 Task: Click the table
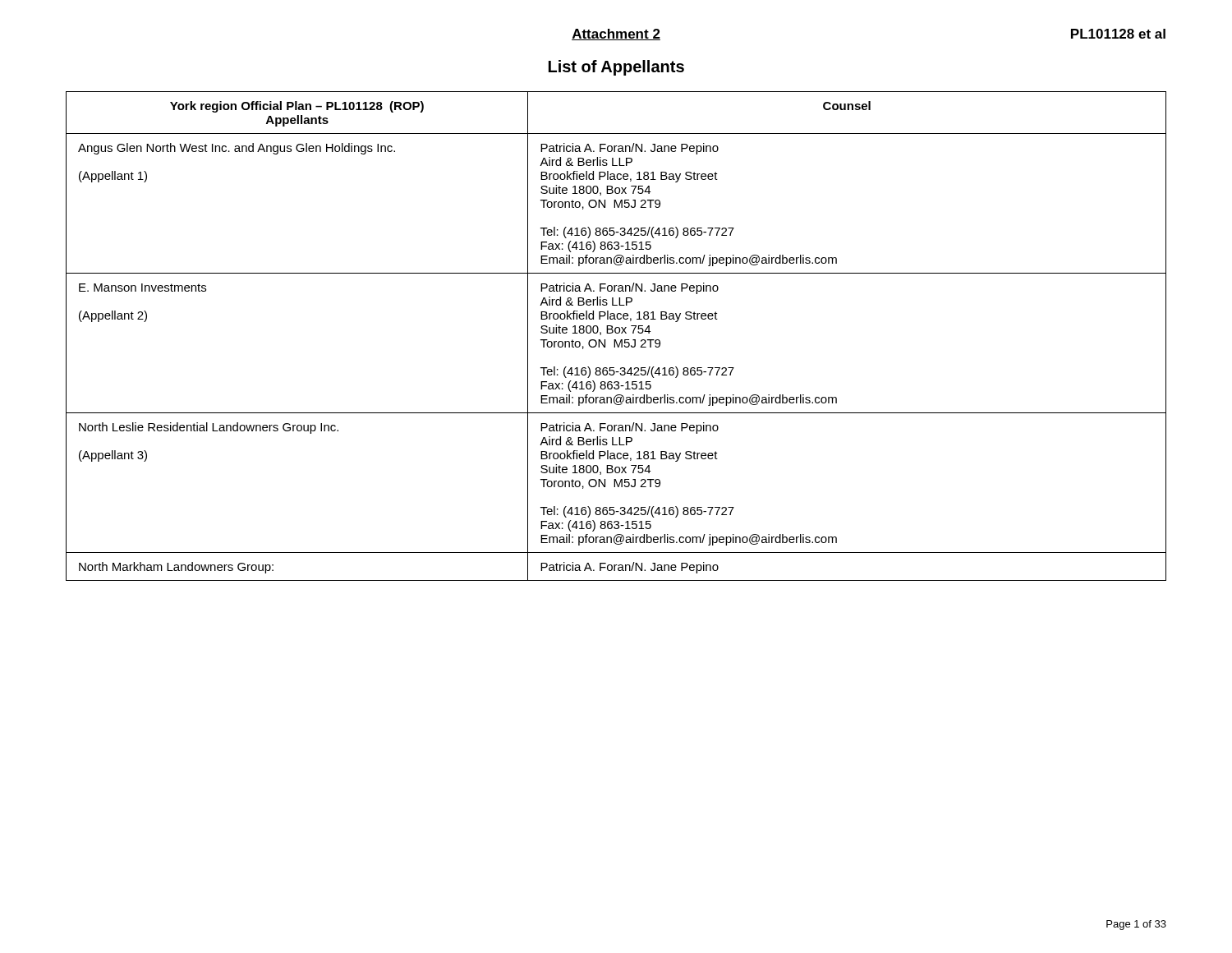[x=616, y=336]
